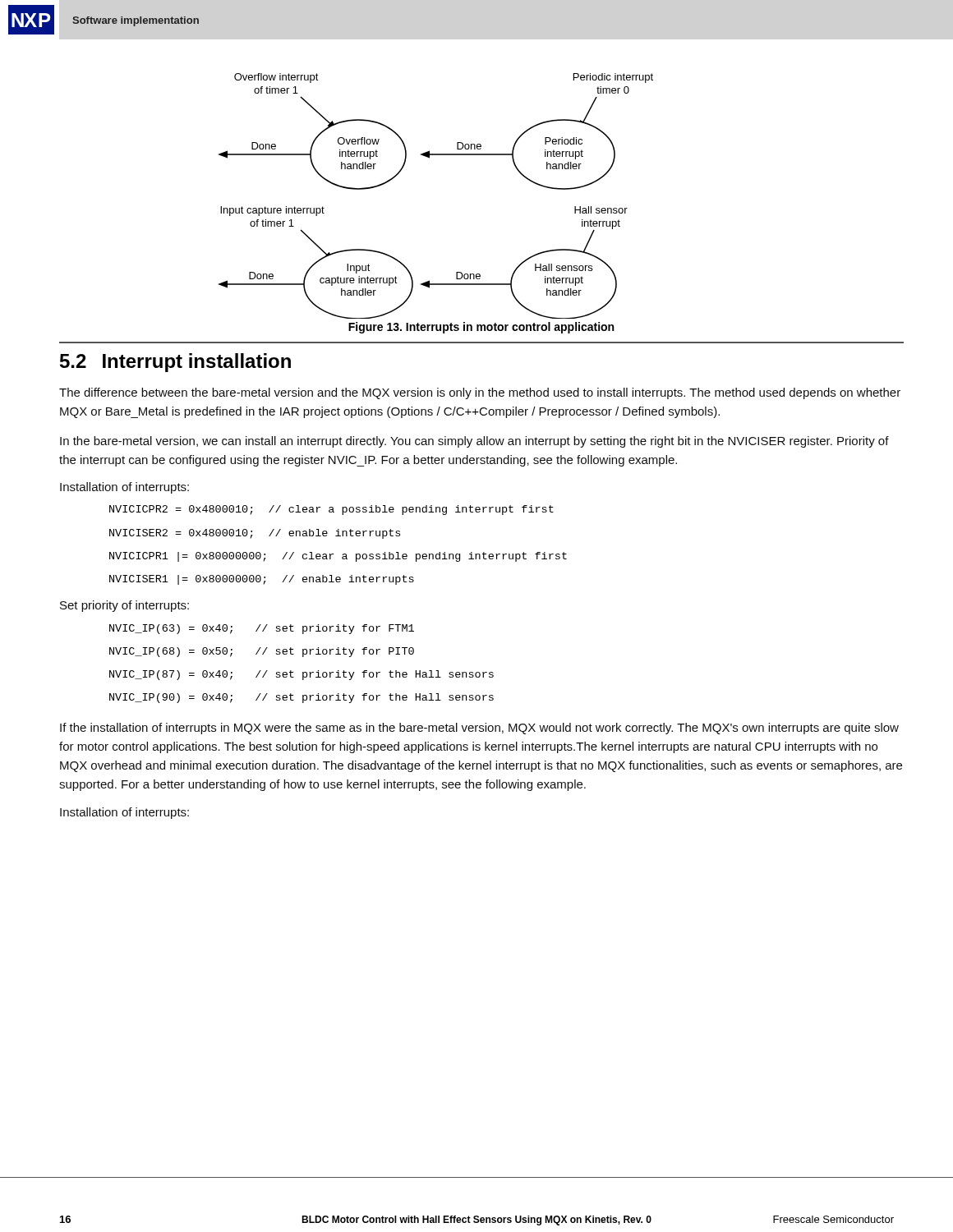Locate the flowchart
Image resolution: width=953 pixels, height=1232 pixels.
481,187
